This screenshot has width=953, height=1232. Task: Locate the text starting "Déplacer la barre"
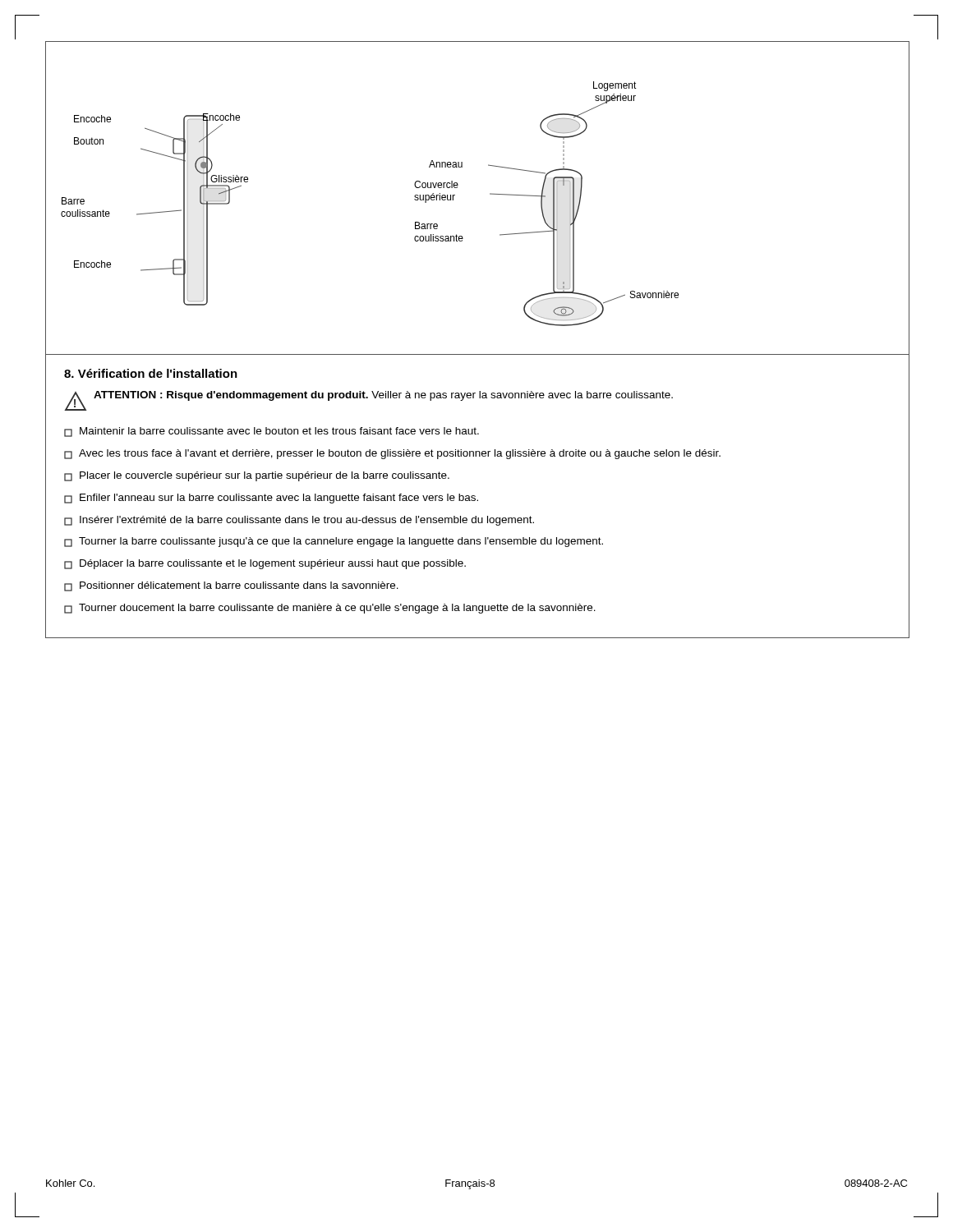265,565
